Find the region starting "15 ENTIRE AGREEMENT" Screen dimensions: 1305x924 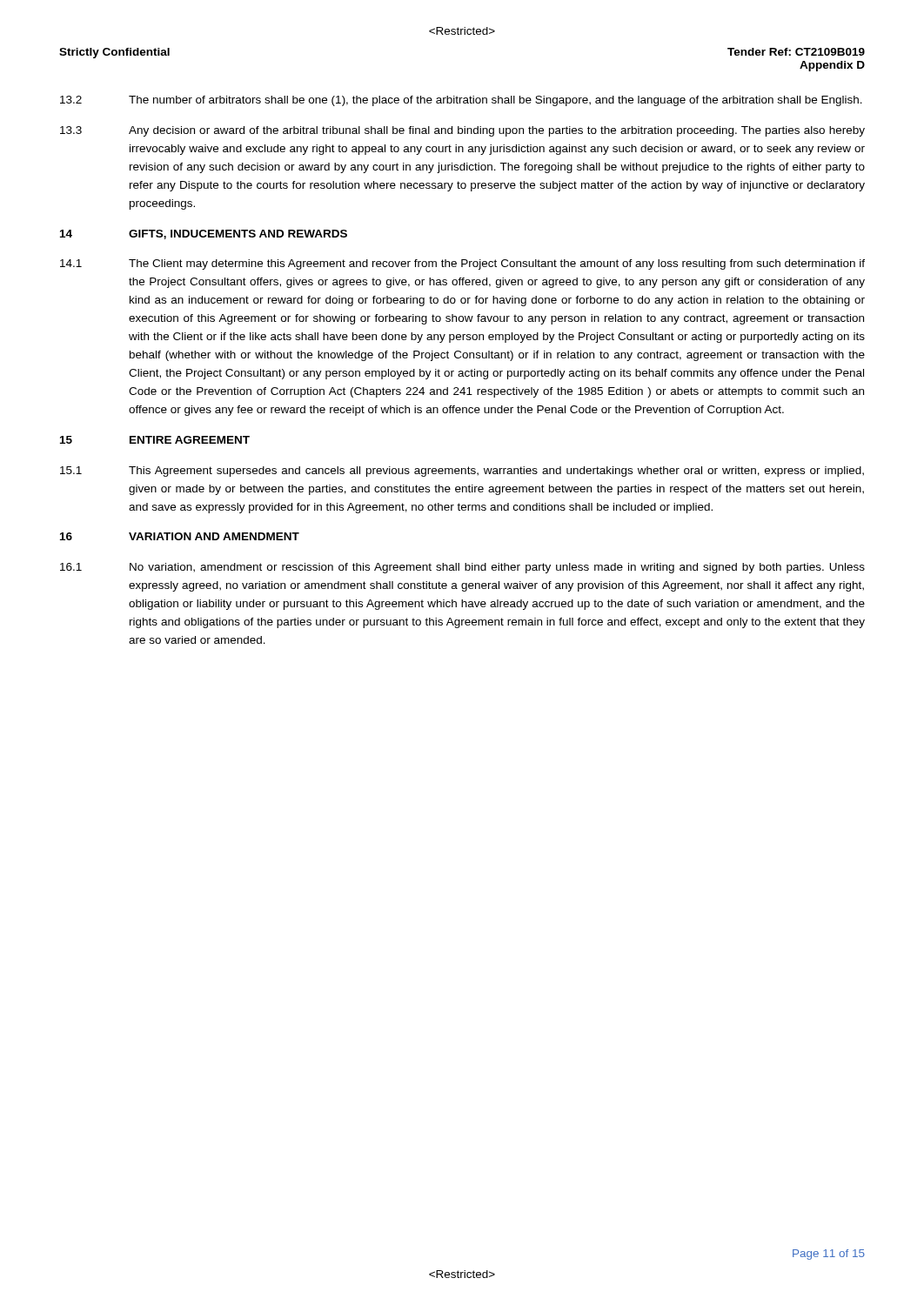(154, 440)
